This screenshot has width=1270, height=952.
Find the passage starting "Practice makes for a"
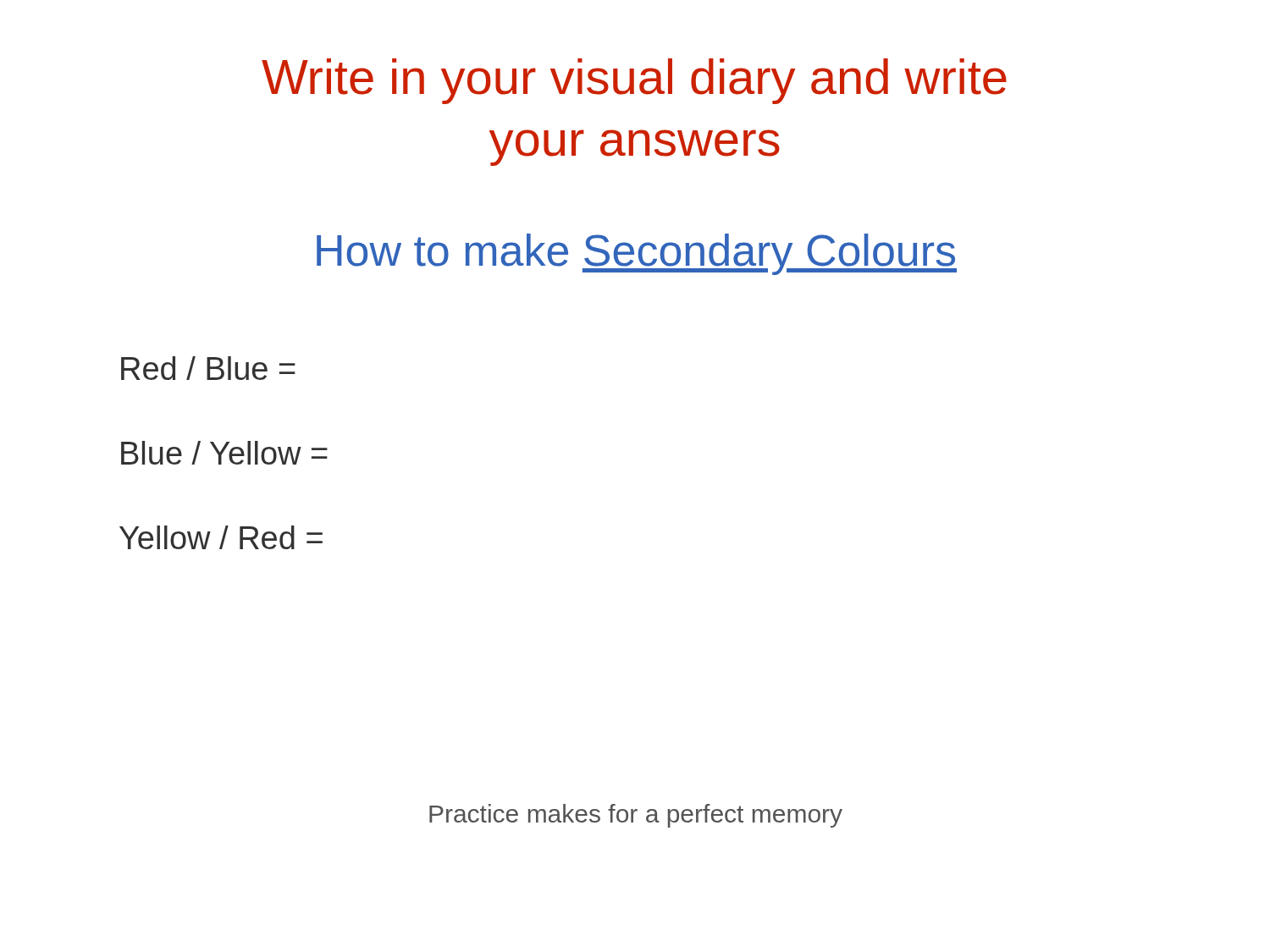pyautogui.click(x=635, y=814)
